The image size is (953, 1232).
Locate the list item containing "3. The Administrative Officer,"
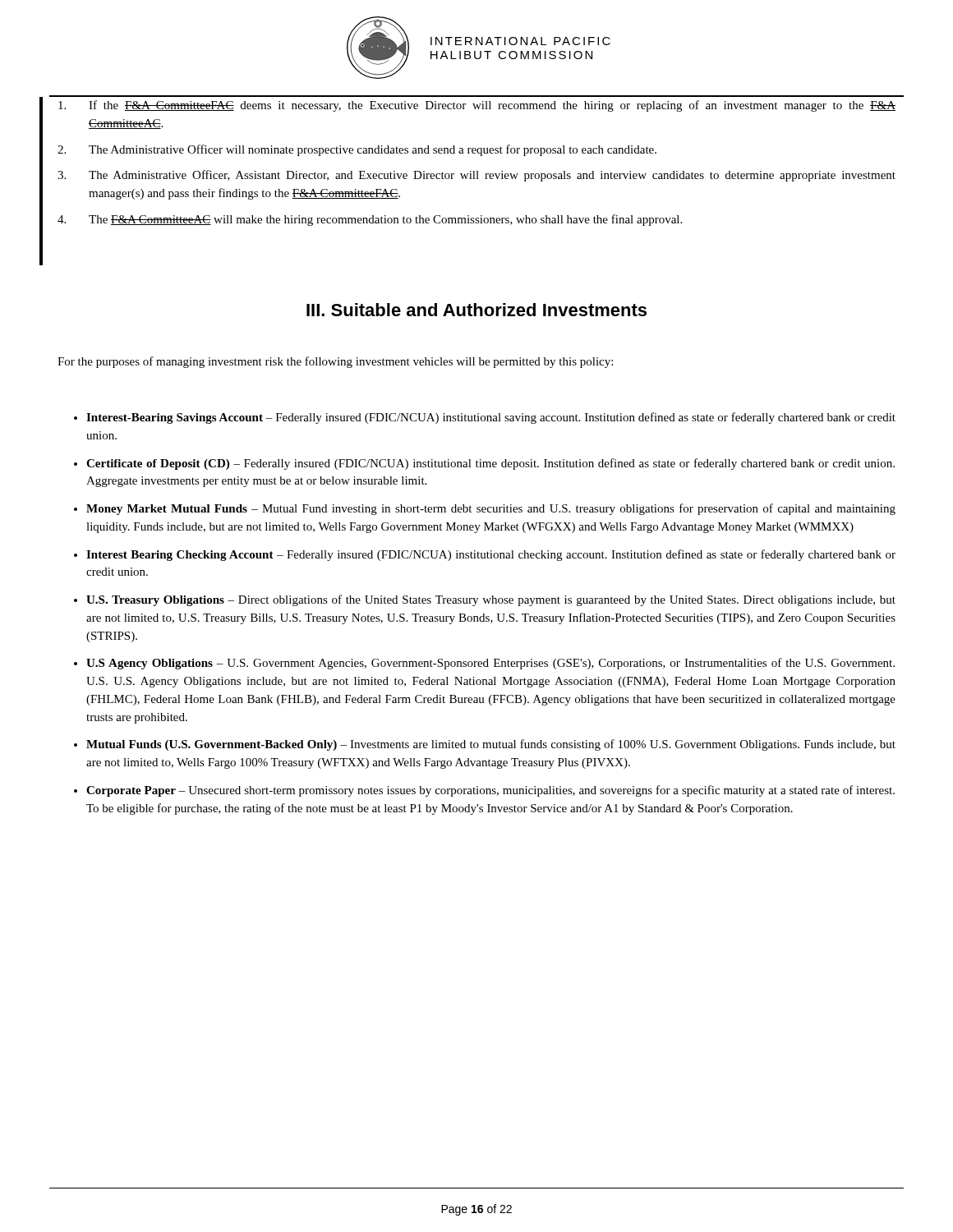(x=476, y=185)
